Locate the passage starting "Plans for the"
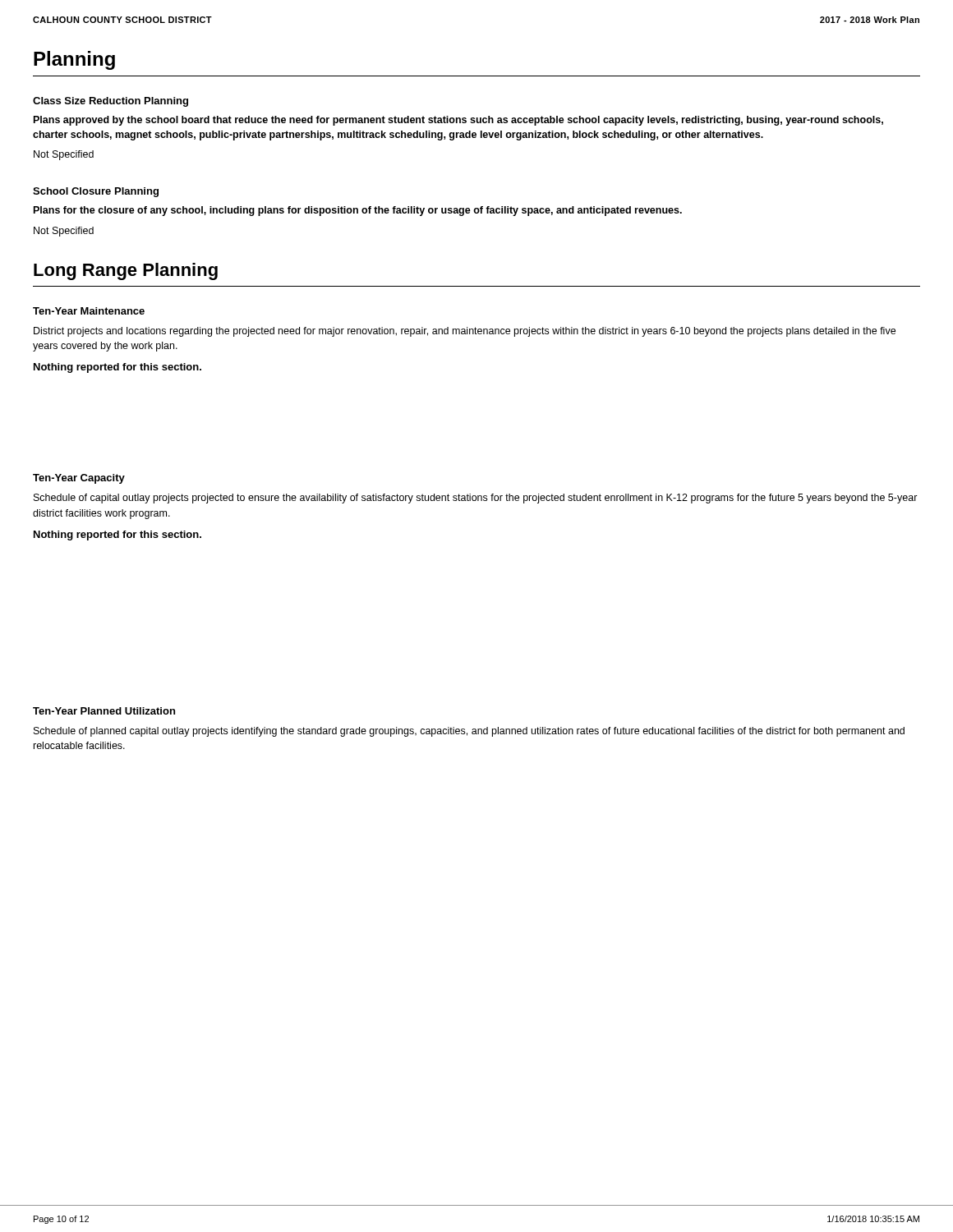Viewport: 953px width, 1232px height. click(x=358, y=210)
